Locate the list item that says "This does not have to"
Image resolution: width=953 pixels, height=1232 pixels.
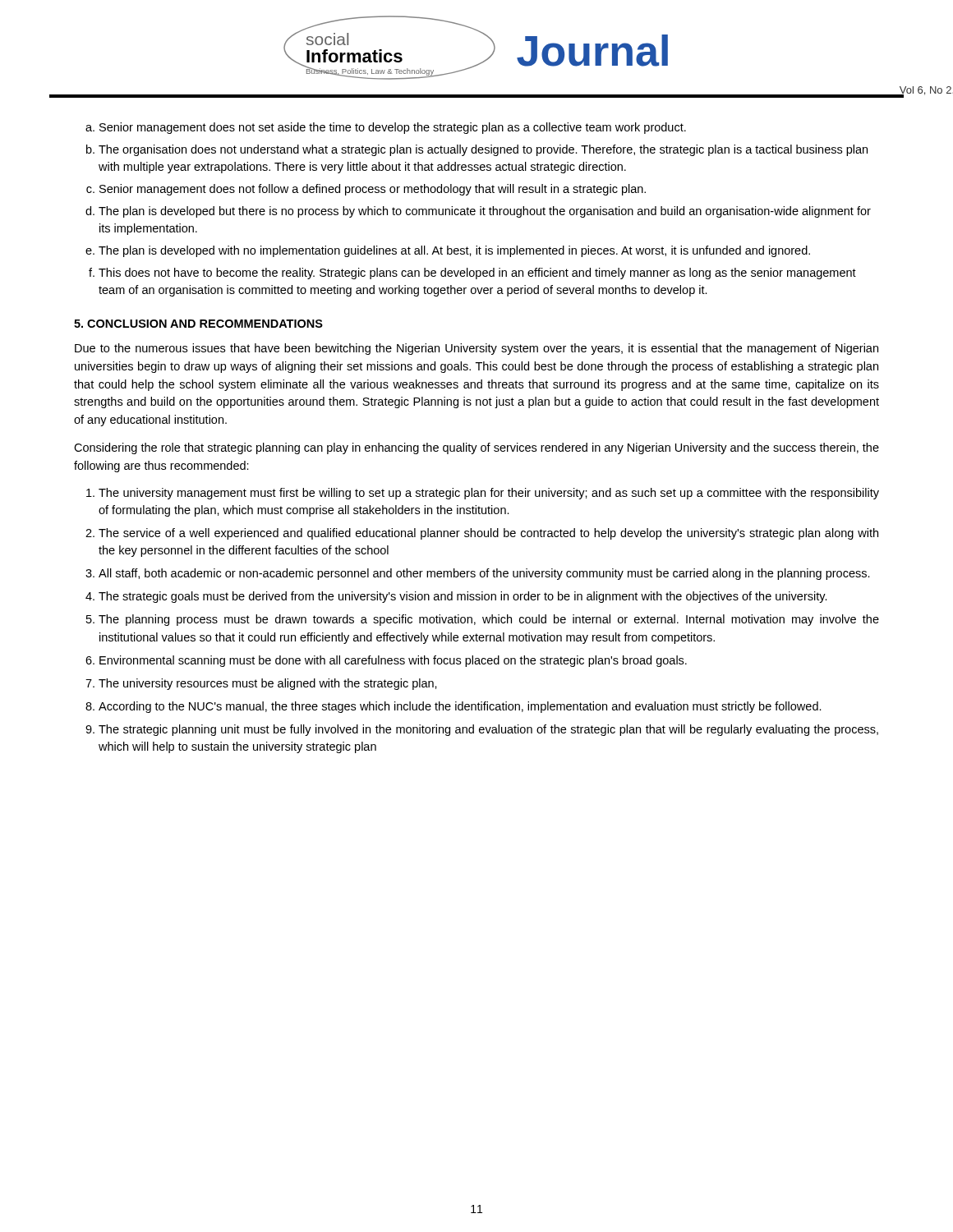477,281
